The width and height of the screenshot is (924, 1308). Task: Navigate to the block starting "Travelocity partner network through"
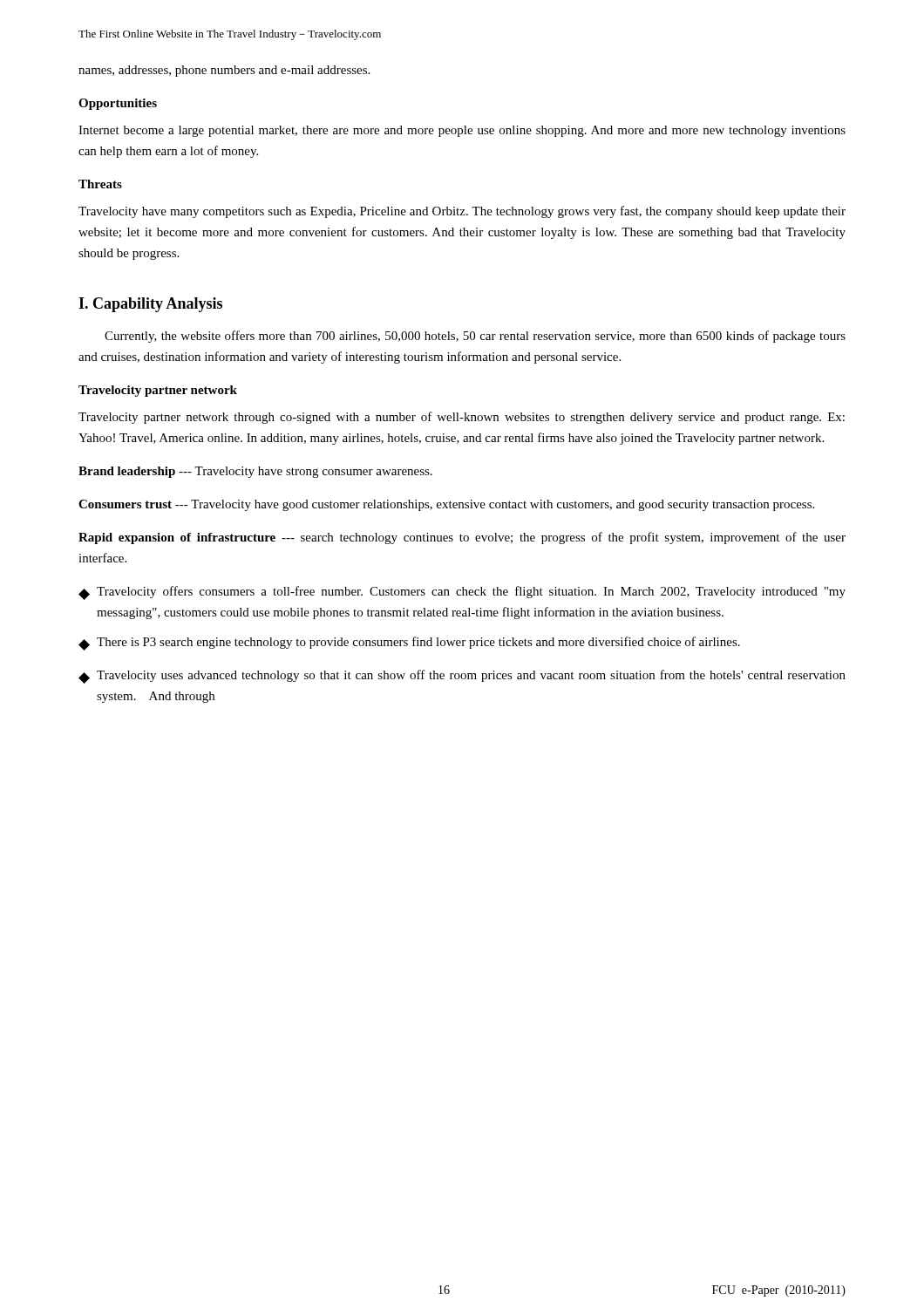462,427
